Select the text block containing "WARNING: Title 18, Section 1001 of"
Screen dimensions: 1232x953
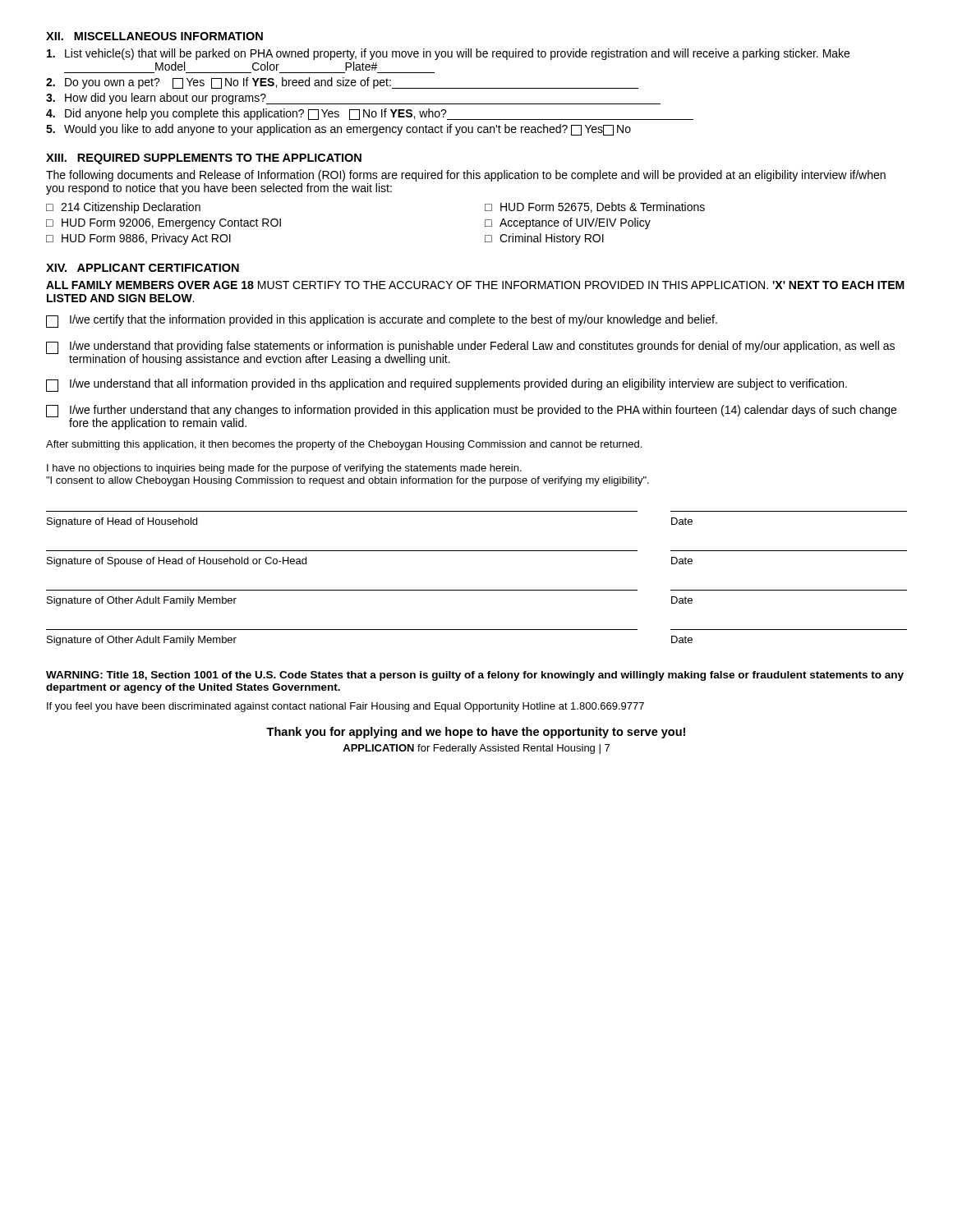coord(475,681)
